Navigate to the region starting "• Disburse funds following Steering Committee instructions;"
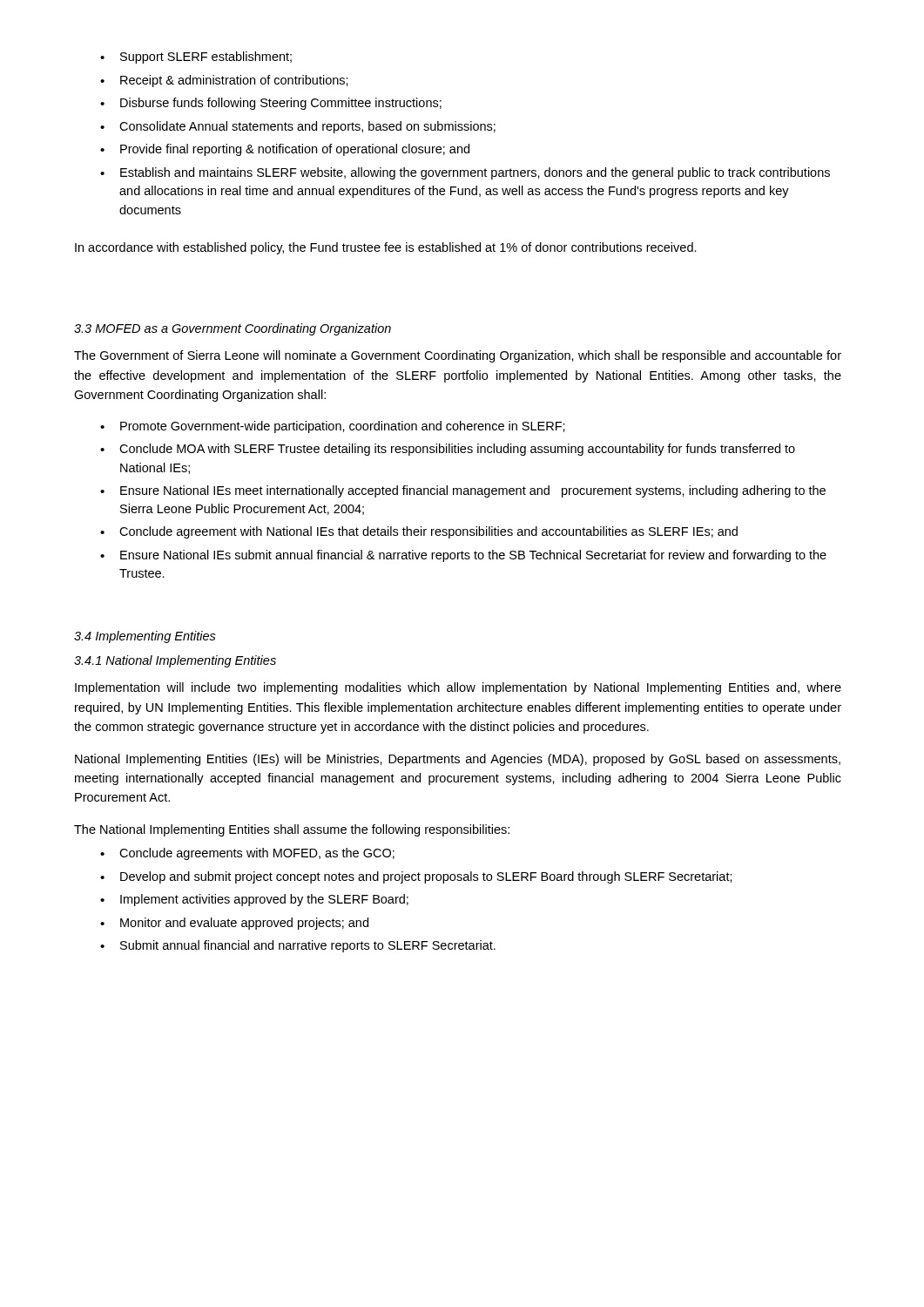This screenshot has height=1307, width=924. [271, 104]
